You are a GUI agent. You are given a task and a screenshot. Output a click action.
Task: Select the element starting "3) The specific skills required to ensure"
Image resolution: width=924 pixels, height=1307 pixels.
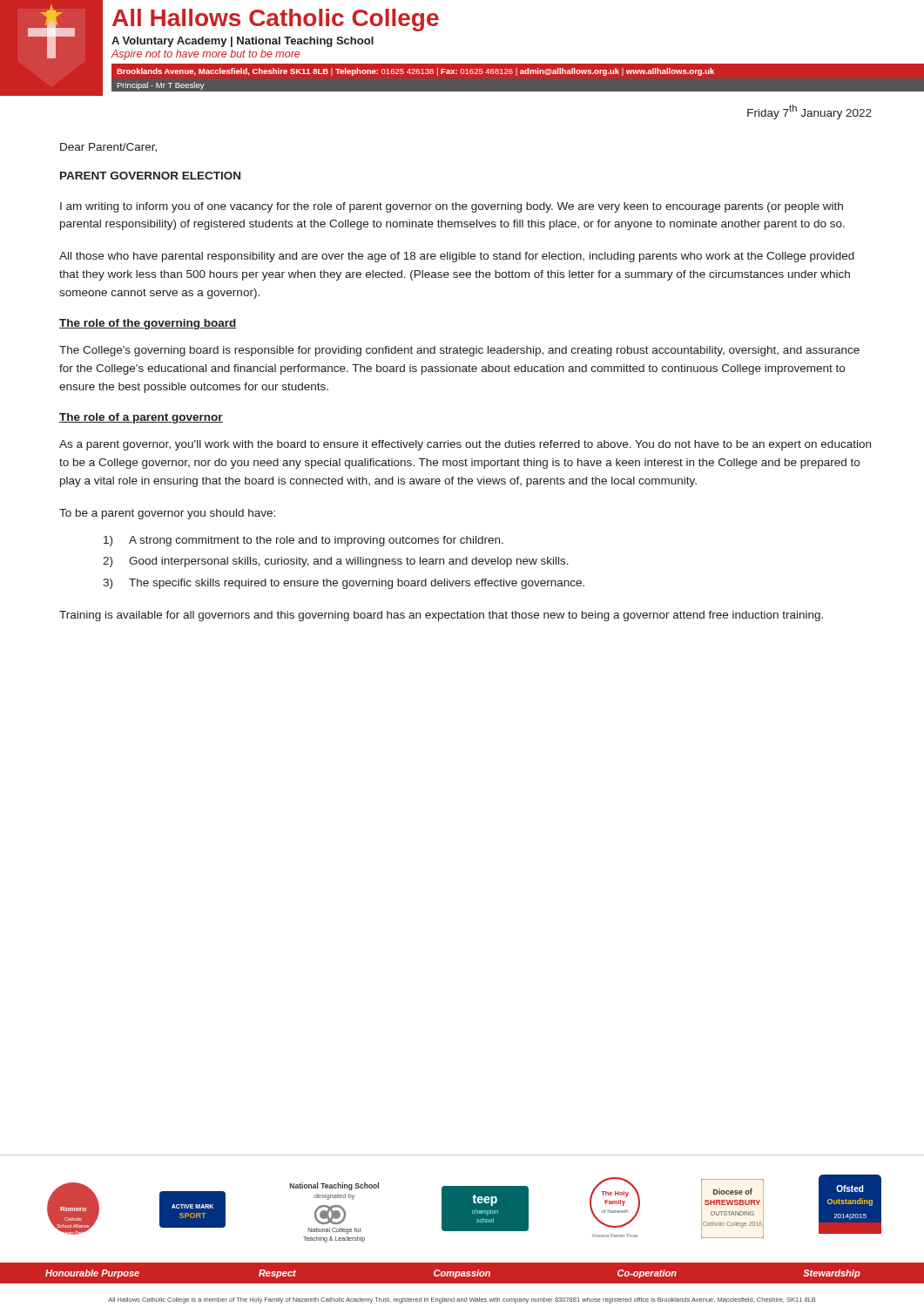point(344,584)
